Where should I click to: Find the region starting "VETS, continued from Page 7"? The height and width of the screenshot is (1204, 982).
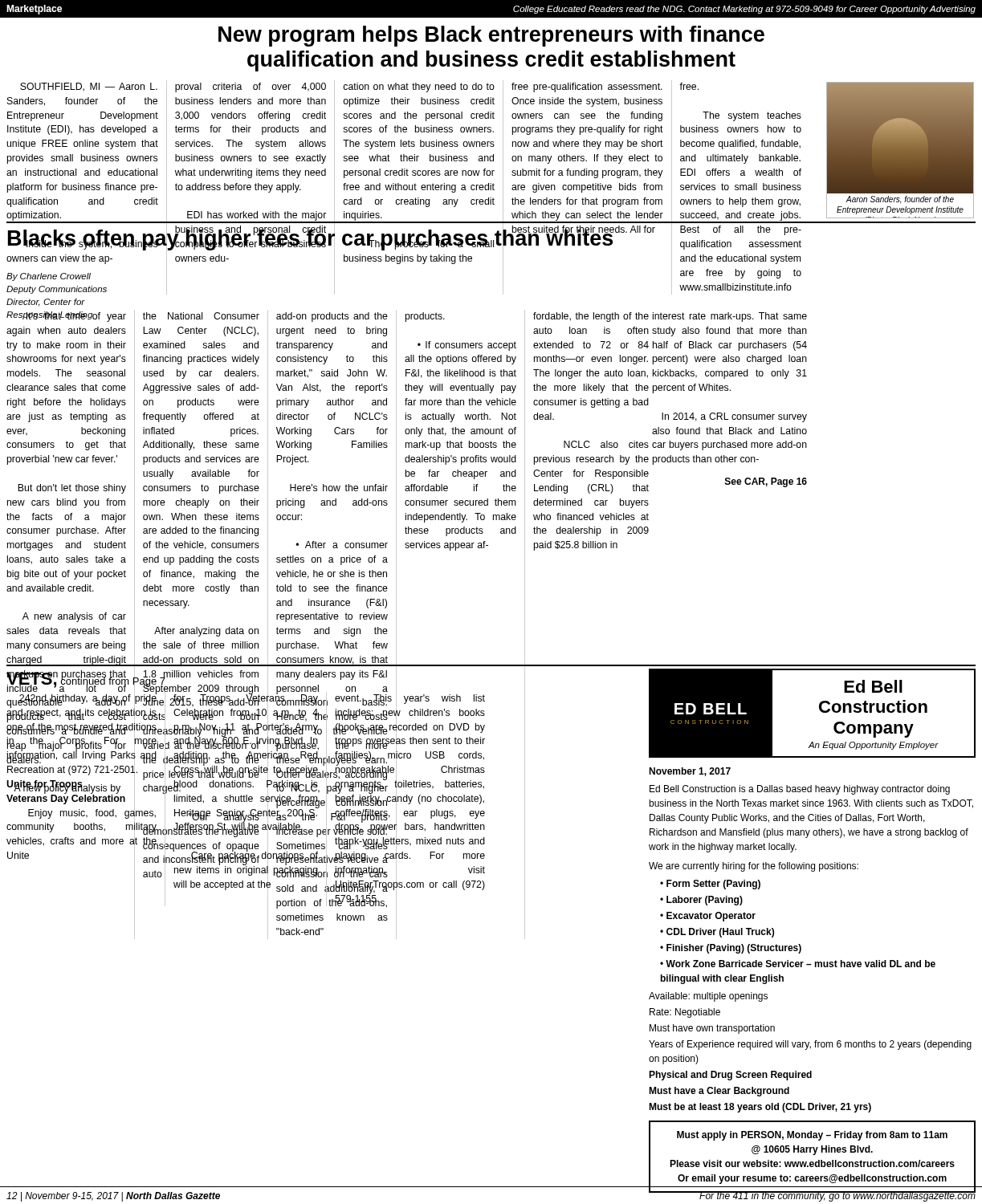(86, 679)
